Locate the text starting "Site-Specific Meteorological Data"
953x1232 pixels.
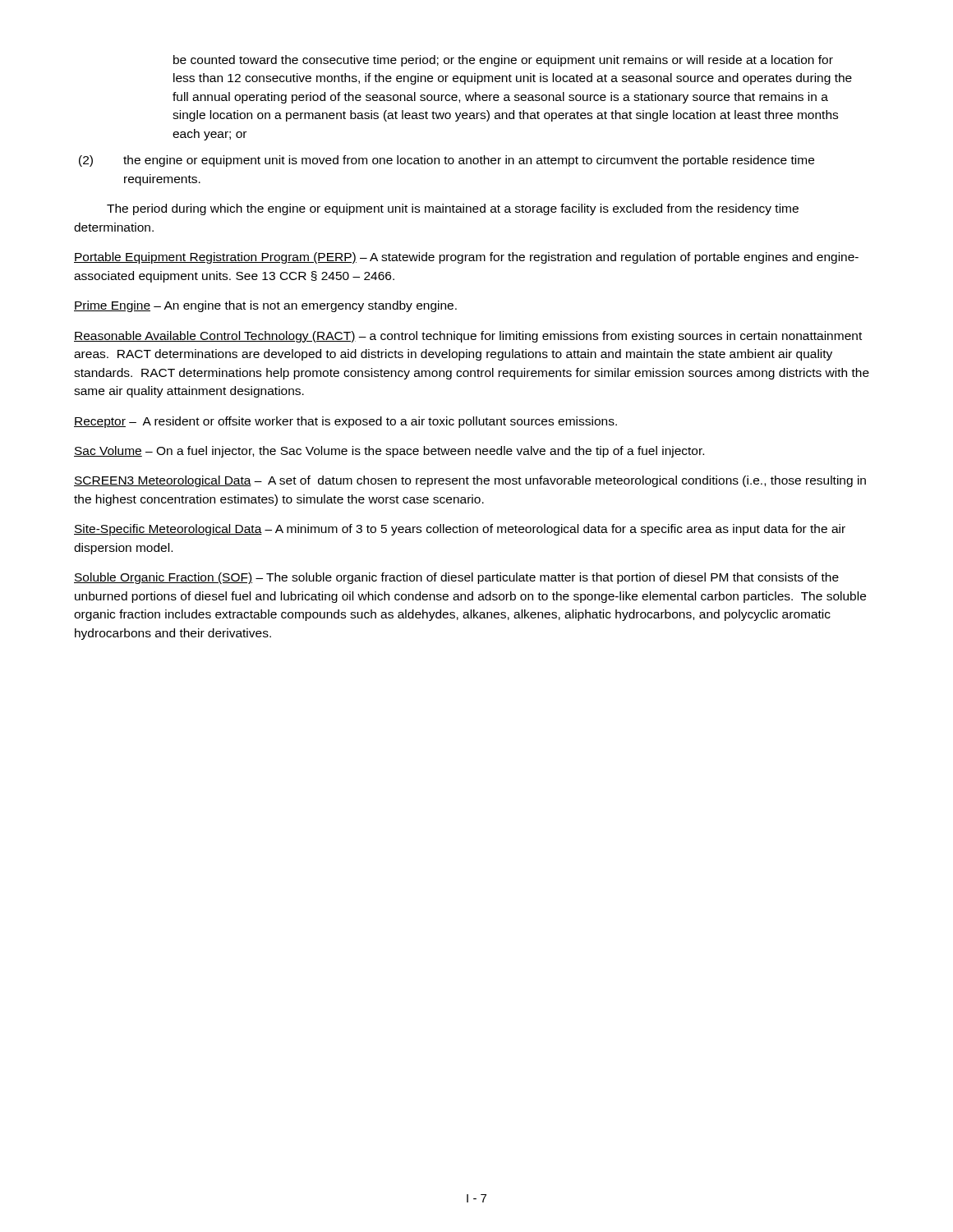[460, 538]
